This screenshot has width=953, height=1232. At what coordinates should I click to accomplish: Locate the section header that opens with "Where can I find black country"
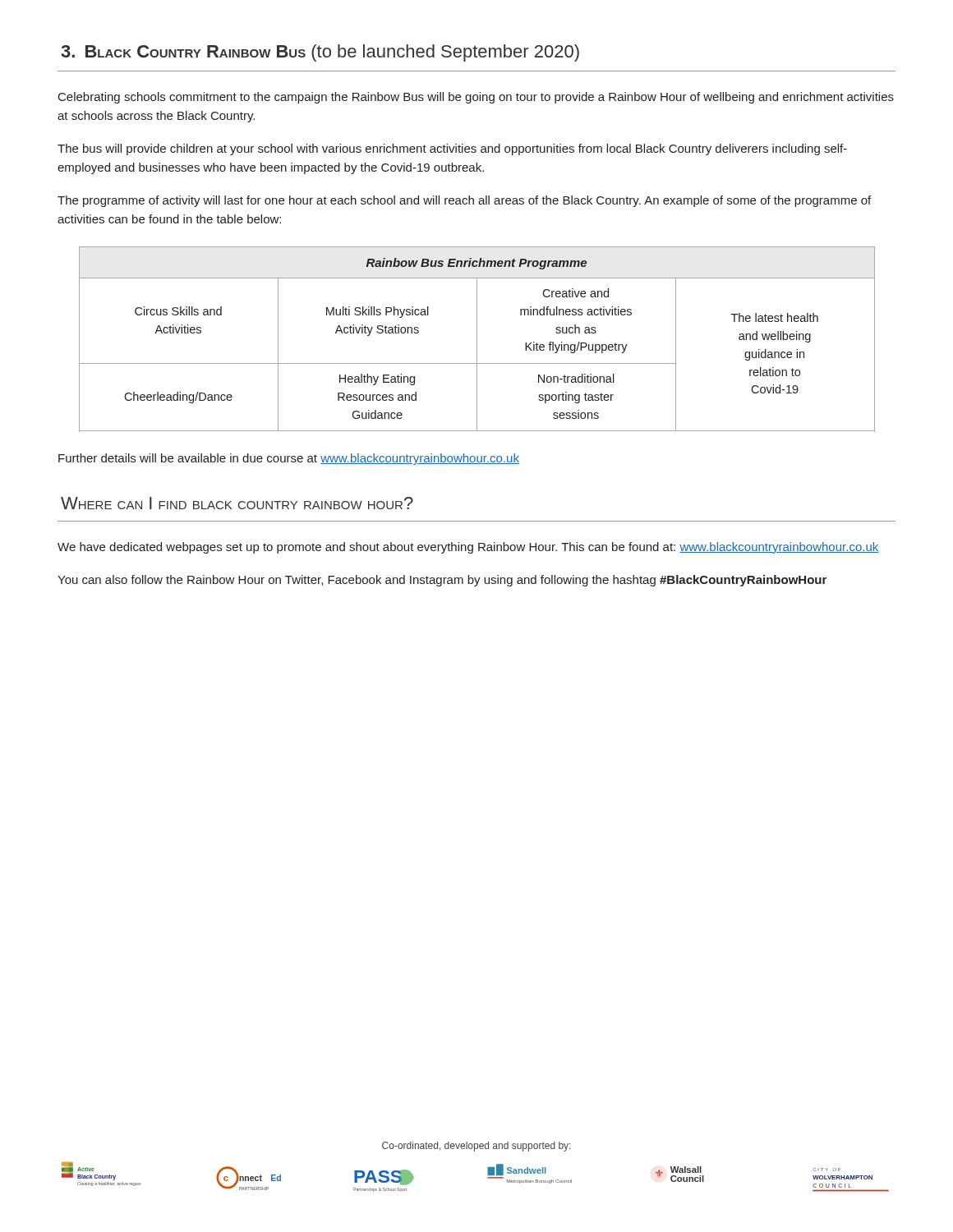[237, 503]
